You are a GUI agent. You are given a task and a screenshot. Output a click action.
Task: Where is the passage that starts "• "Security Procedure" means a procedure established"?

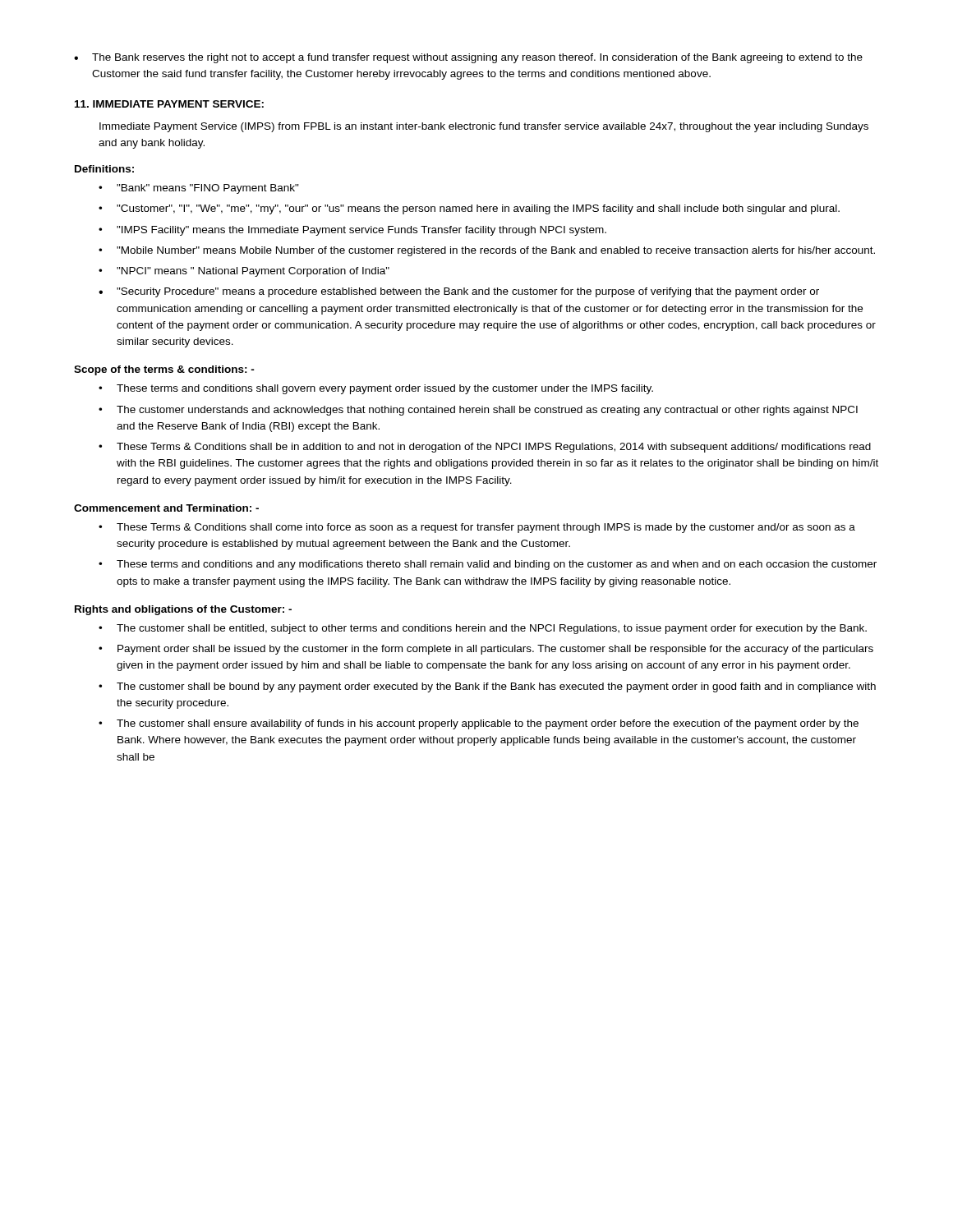coord(489,317)
